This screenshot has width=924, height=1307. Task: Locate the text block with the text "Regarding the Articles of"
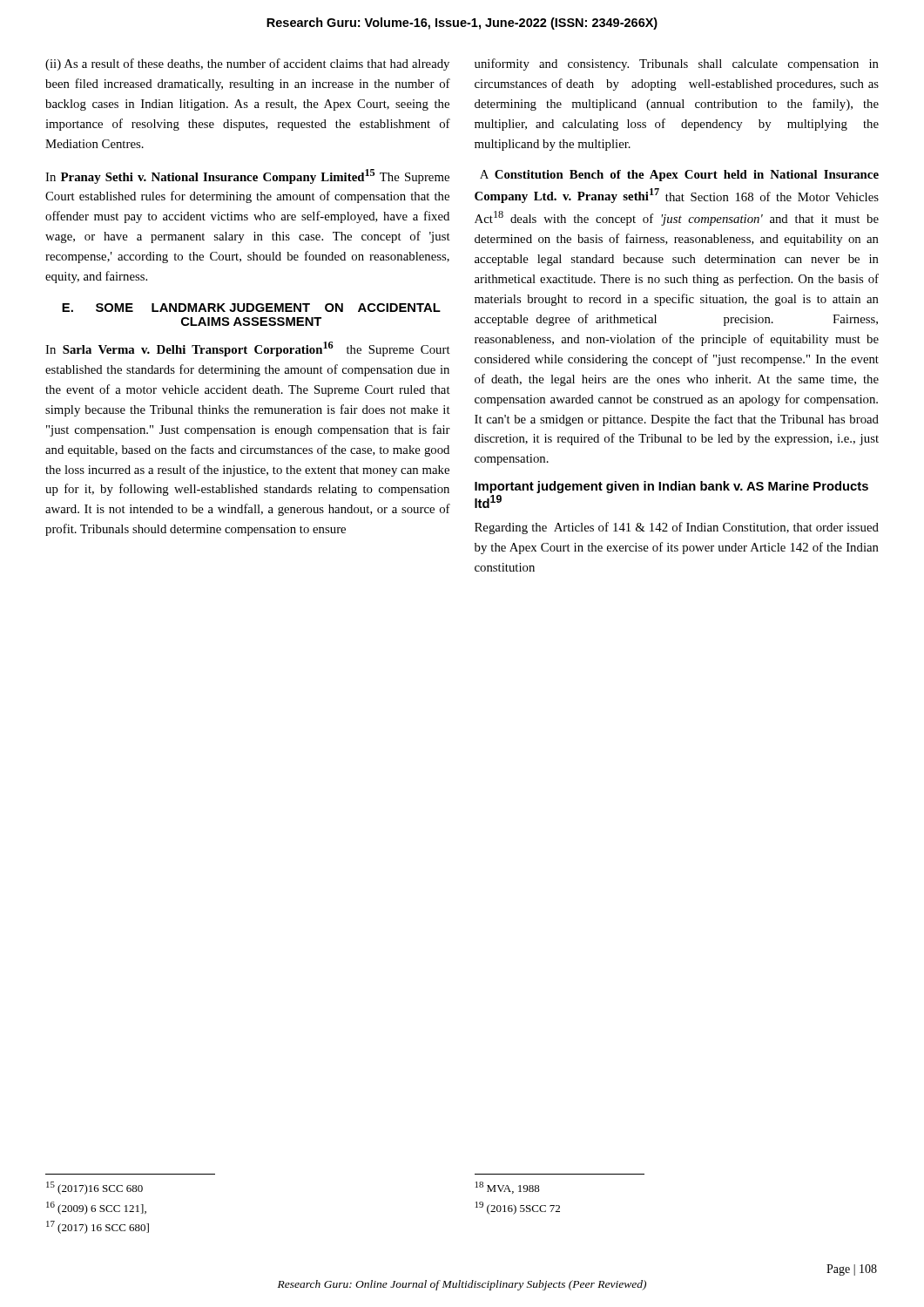click(676, 548)
